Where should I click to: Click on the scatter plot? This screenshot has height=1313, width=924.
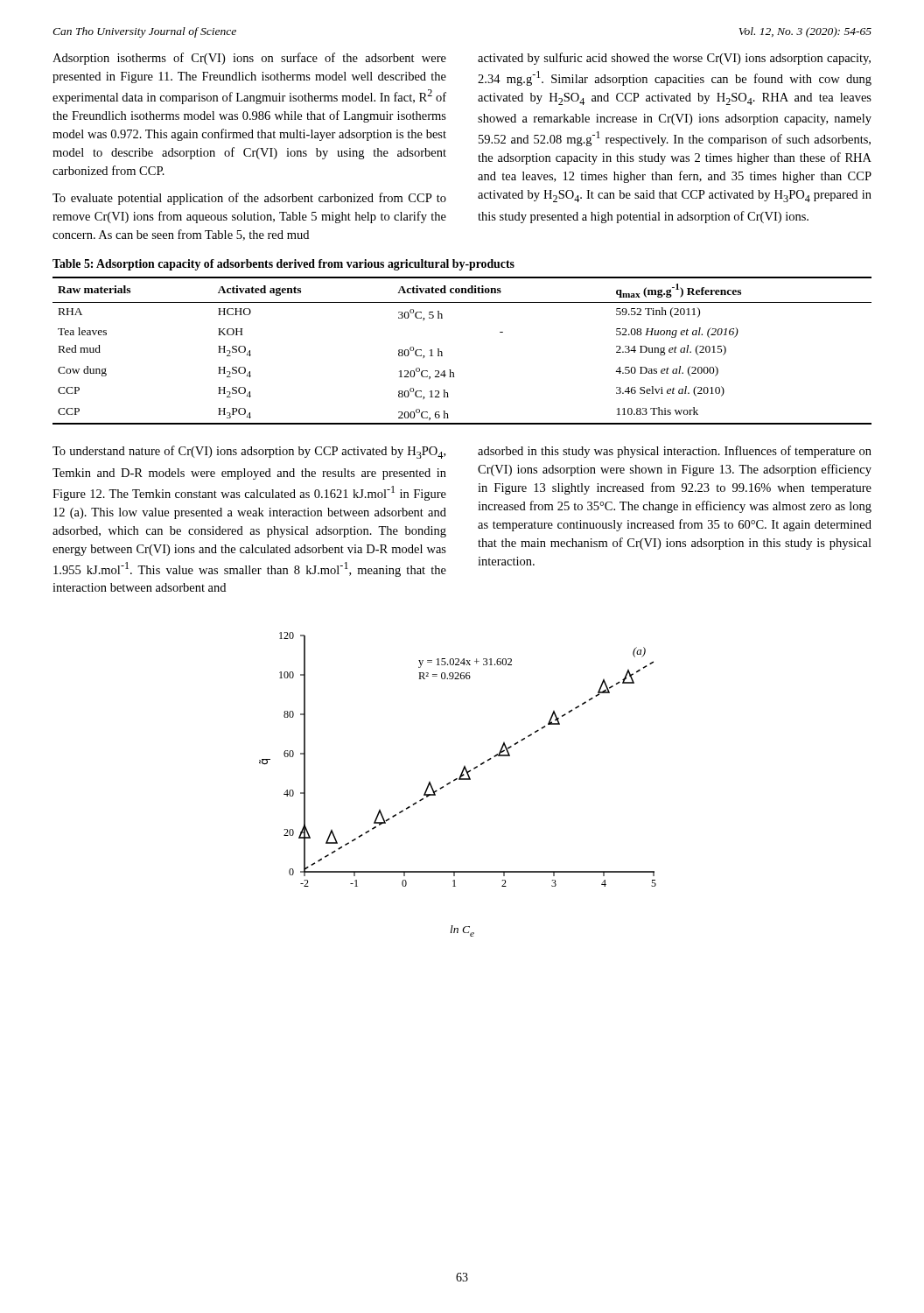(462, 780)
